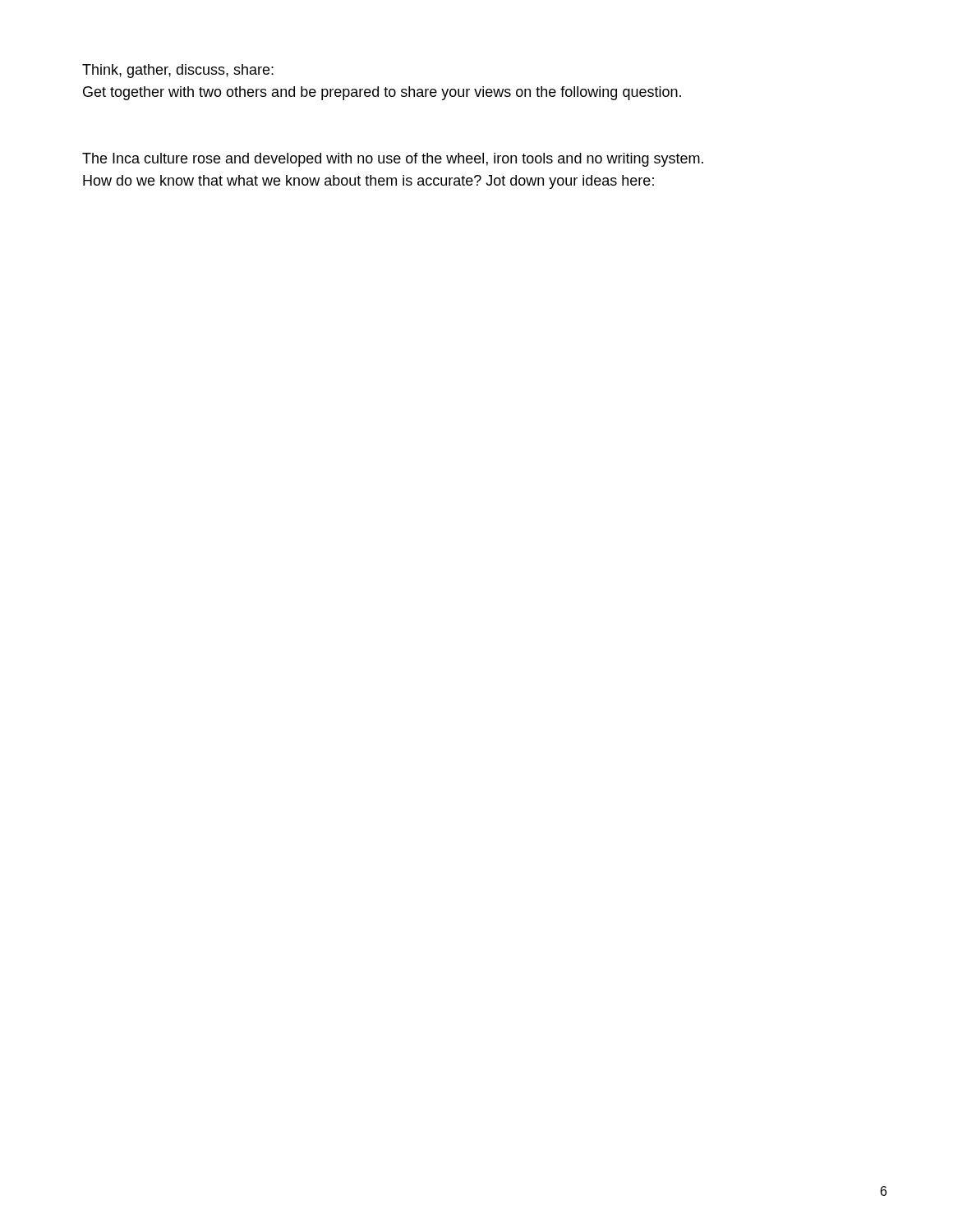
Task: Locate the block starting "The Inca culture rose and developed"
Action: point(393,170)
